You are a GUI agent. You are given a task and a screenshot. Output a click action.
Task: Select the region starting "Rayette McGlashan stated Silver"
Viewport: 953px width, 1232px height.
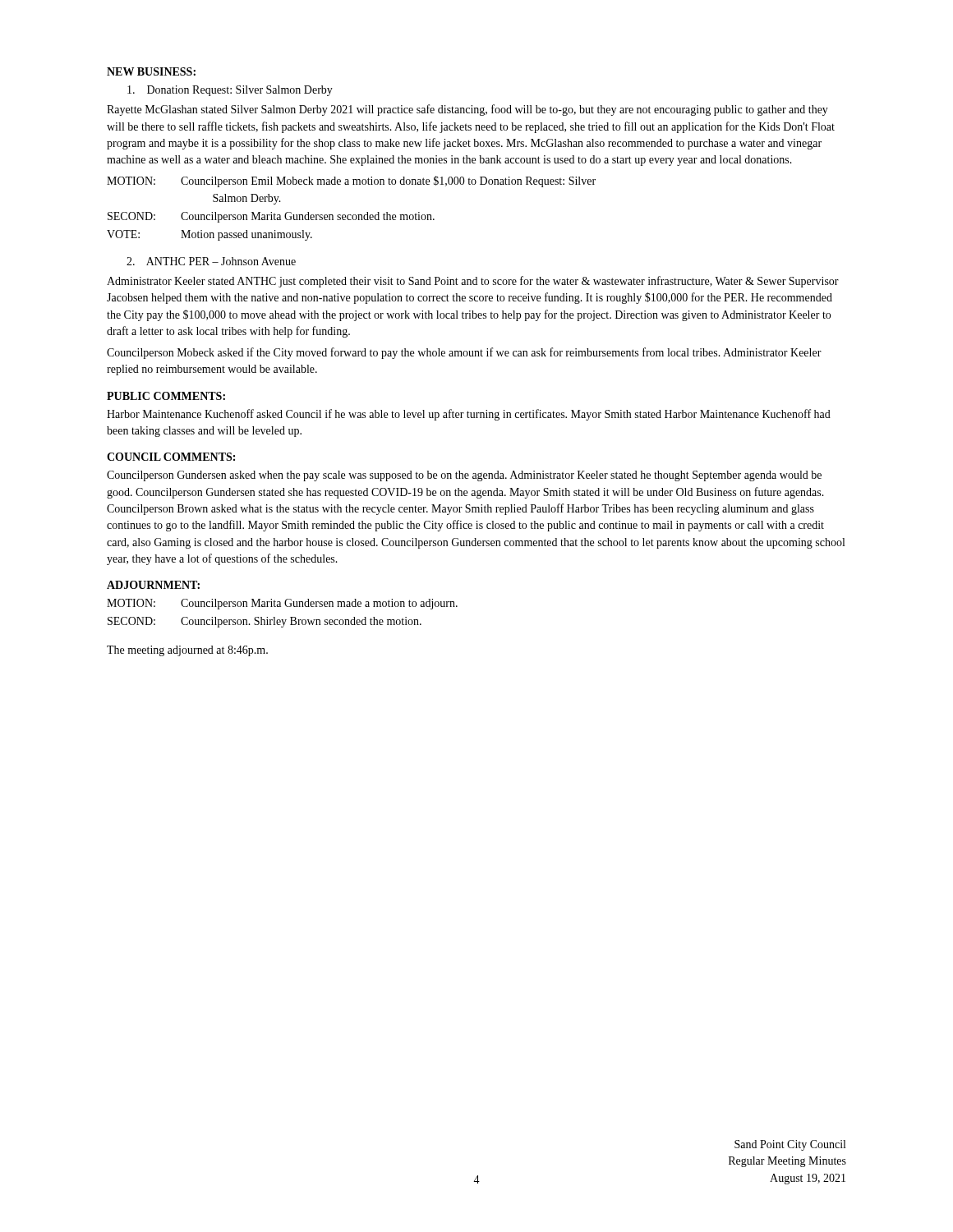click(471, 135)
